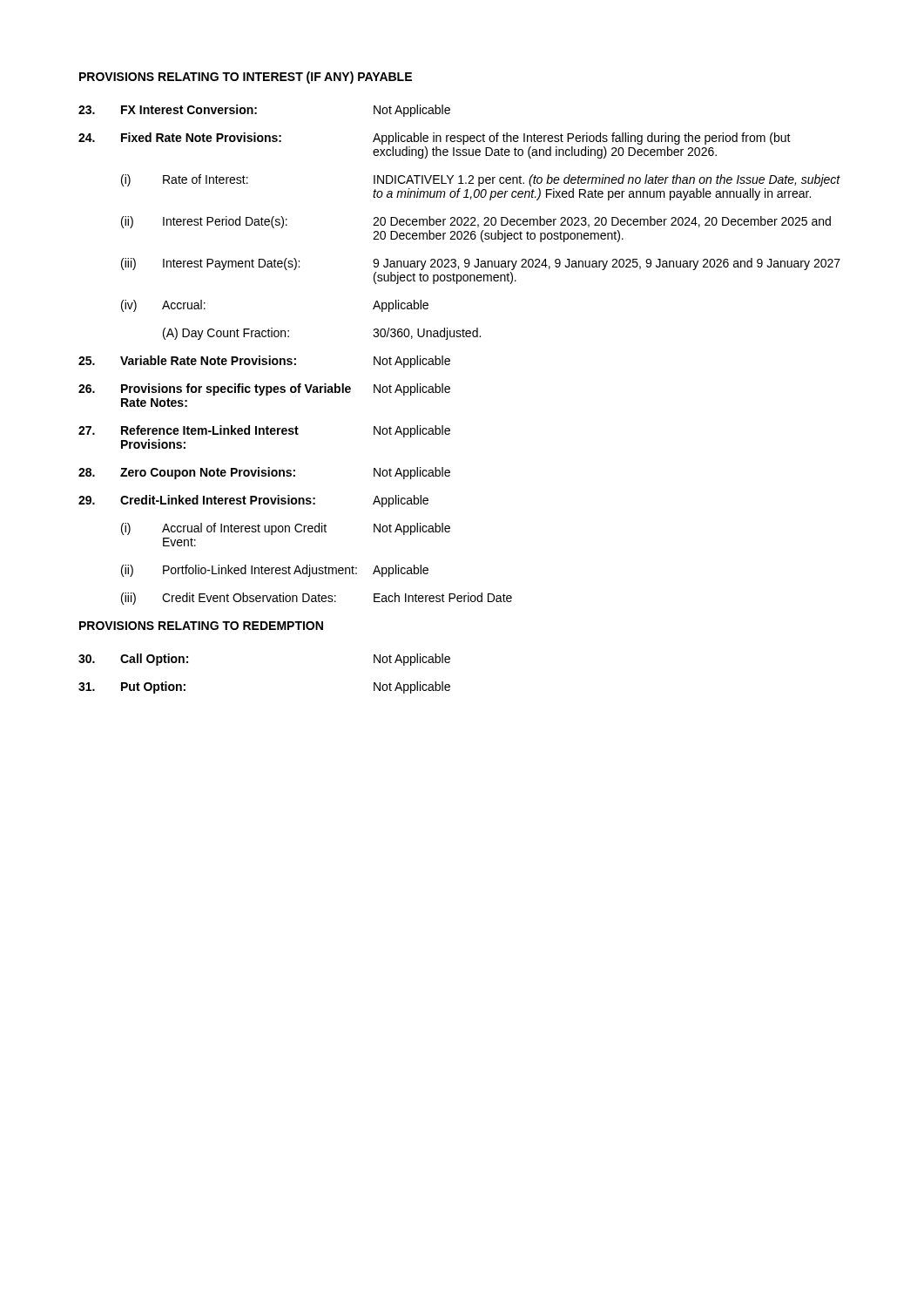Locate the text "PROVISIONS RELATING TO REDEMPTION"
Image resolution: width=924 pixels, height=1307 pixels.
click(201, 626)
